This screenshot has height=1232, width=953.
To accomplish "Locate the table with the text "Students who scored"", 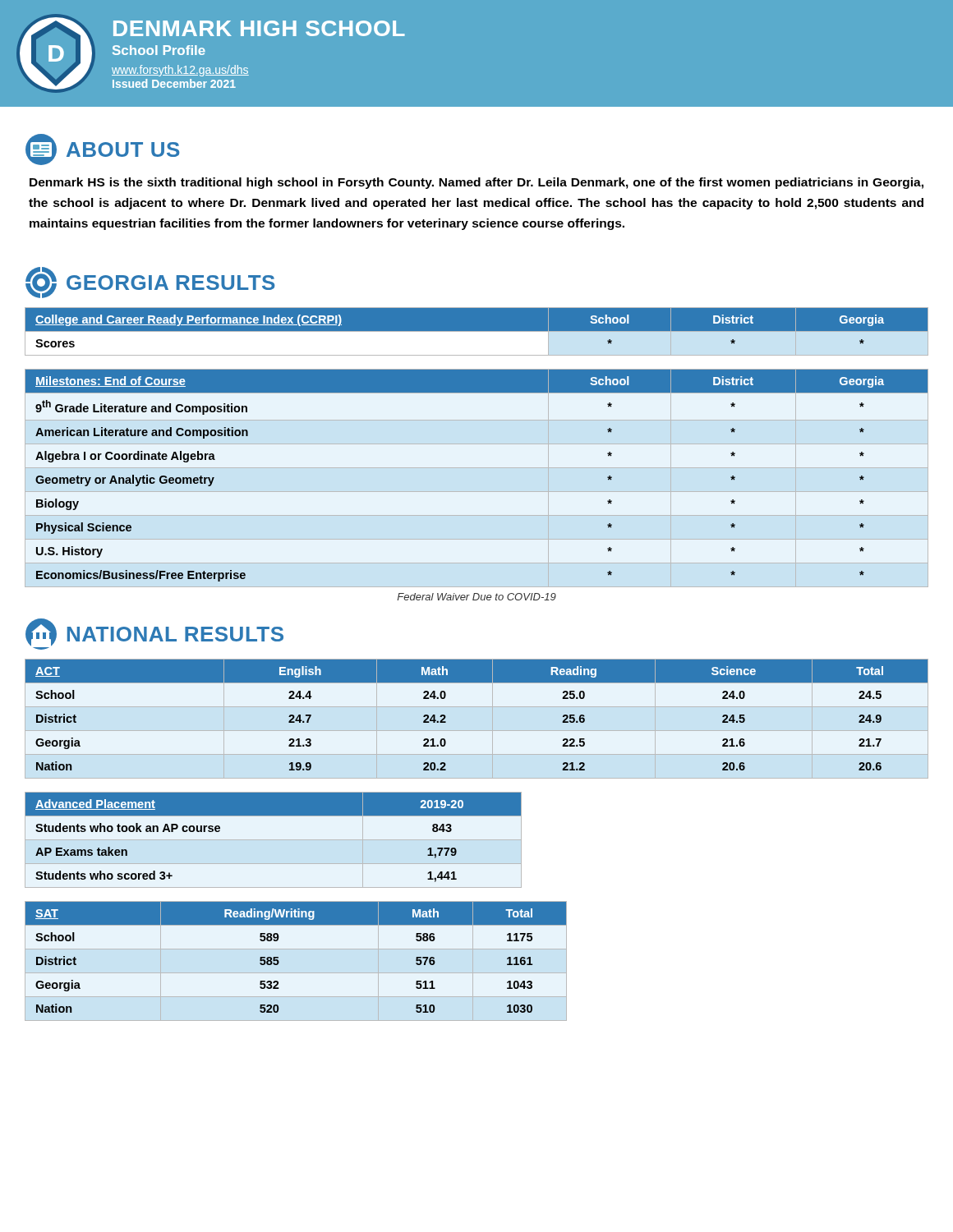I will point(476,840).
